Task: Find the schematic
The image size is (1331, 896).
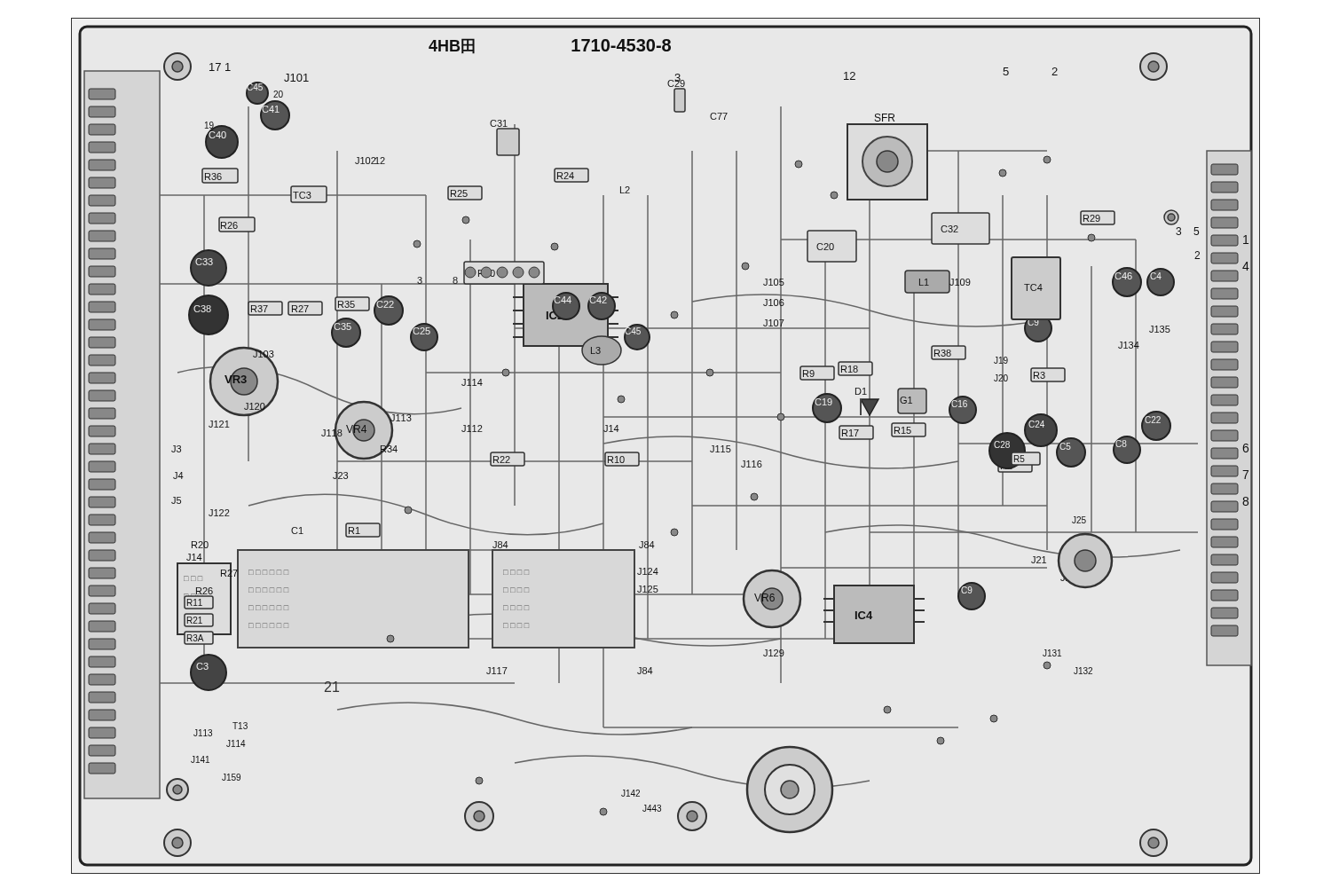Action: click(x=666, y=446)
